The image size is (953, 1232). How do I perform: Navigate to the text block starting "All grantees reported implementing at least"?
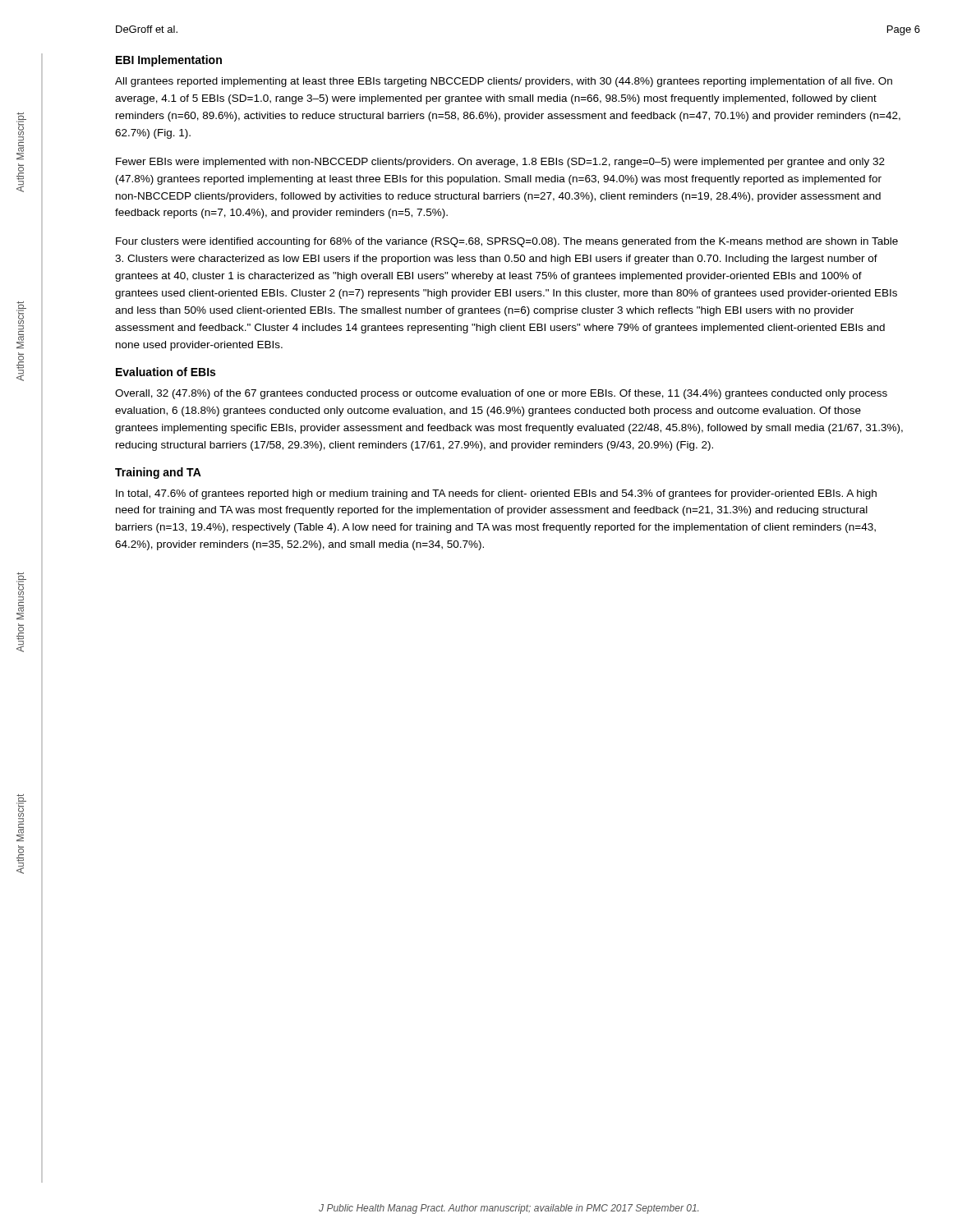508,107
